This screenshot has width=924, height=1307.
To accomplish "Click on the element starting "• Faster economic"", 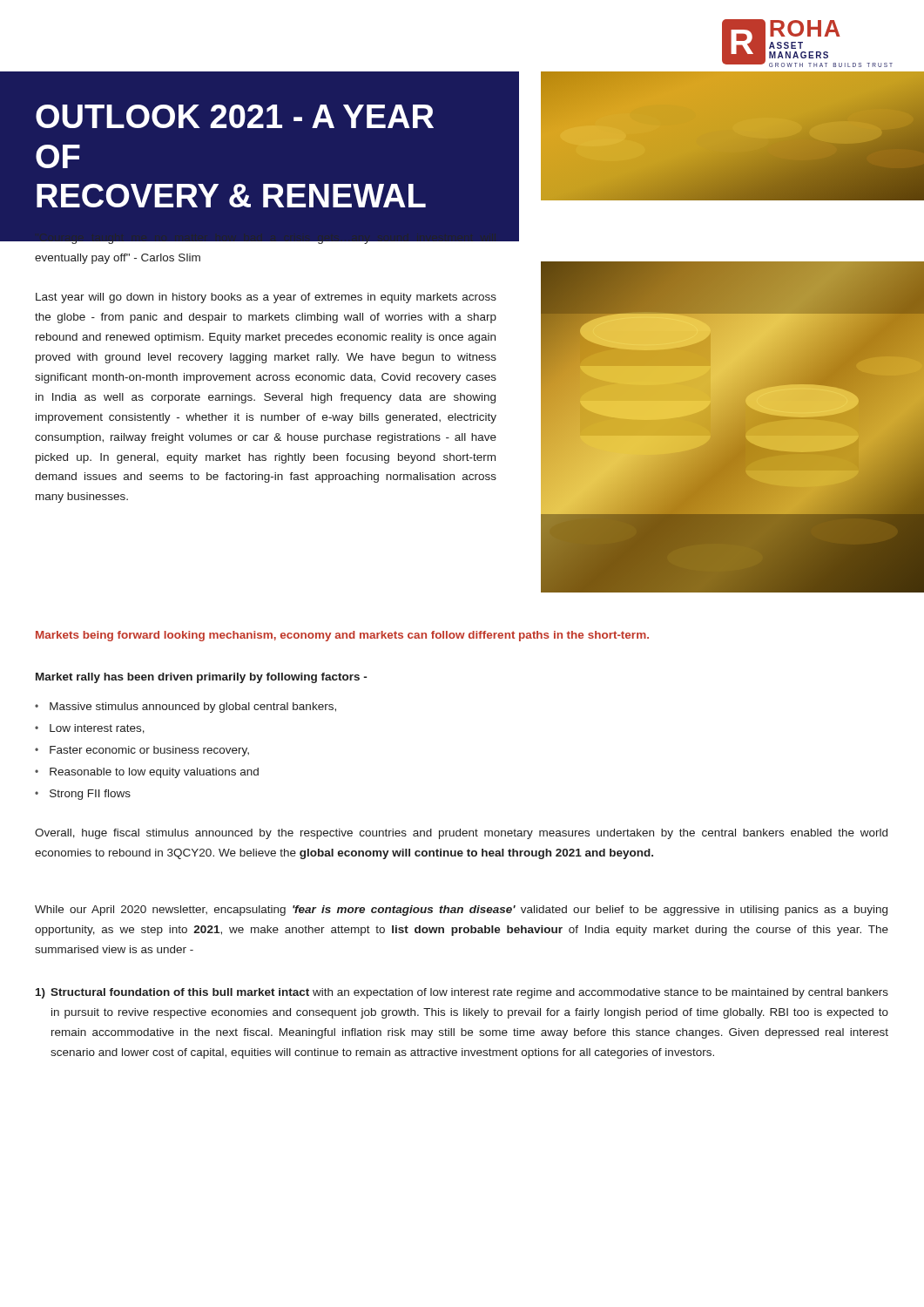I will (x=142, y=750).
